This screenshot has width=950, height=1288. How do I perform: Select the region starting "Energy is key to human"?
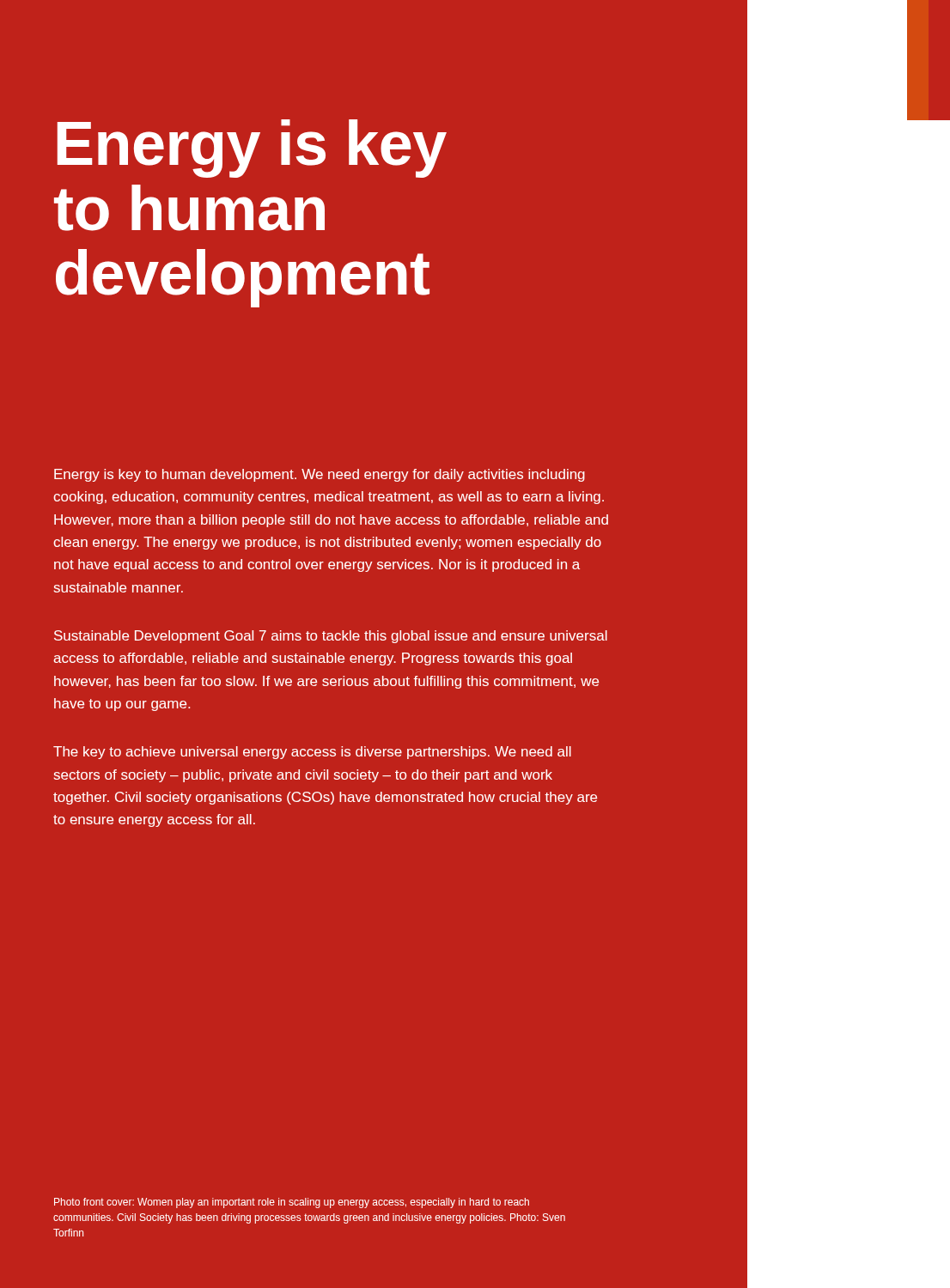click(332, 648)
